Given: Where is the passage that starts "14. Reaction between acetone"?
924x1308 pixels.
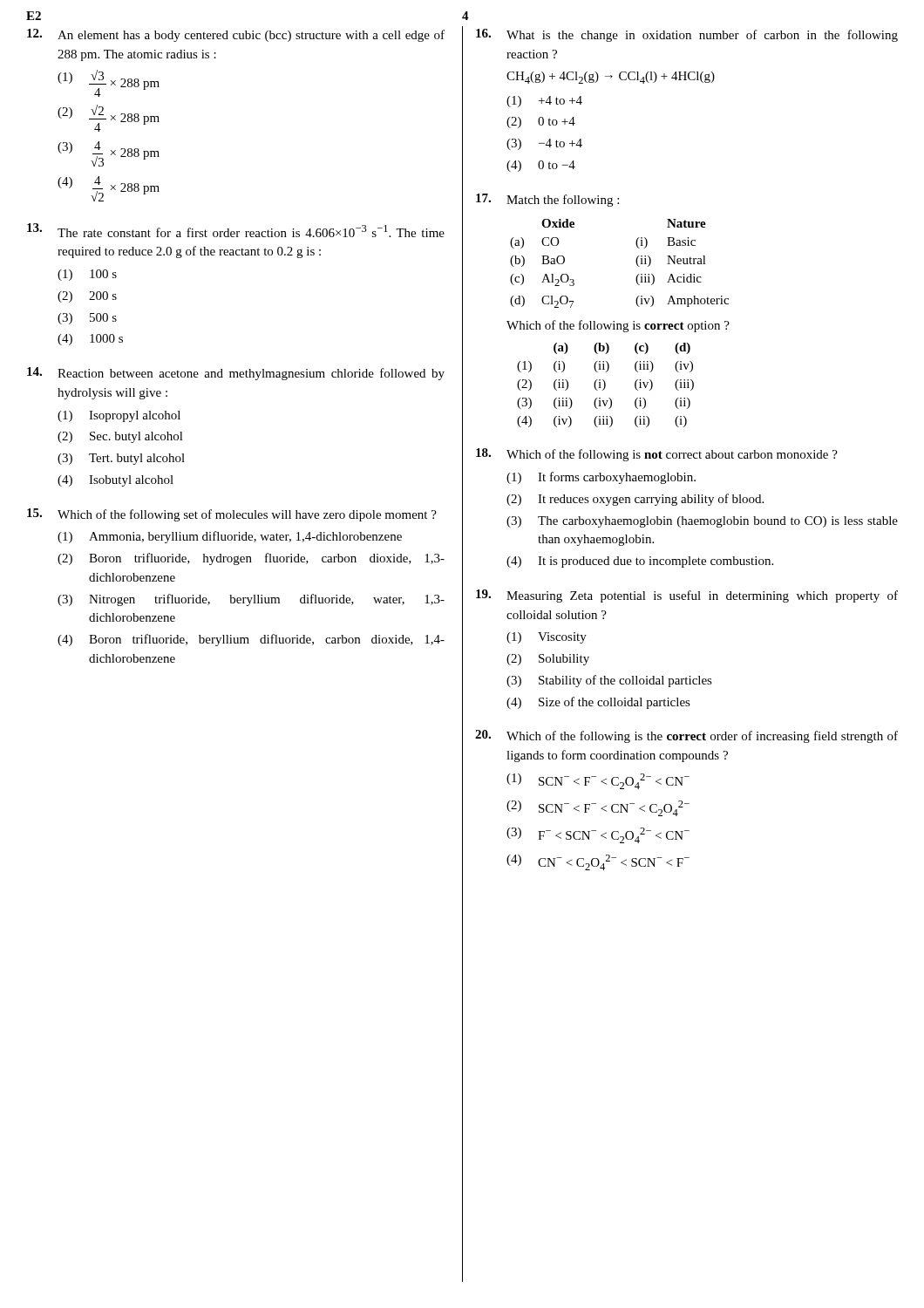Looking at the screenshot, I should click(236, 374).
